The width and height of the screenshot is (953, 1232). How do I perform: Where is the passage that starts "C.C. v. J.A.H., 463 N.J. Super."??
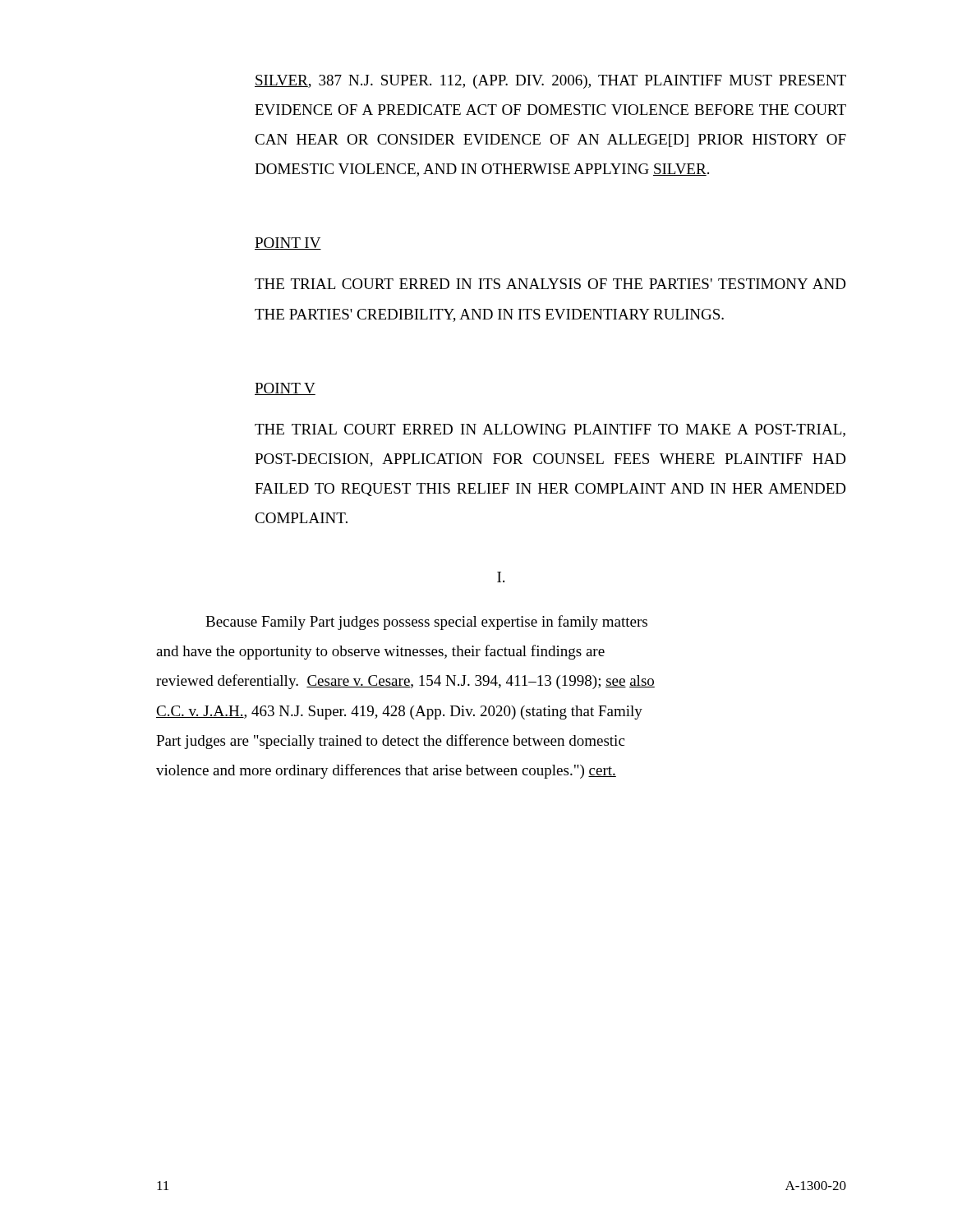(x=399, y=710)
